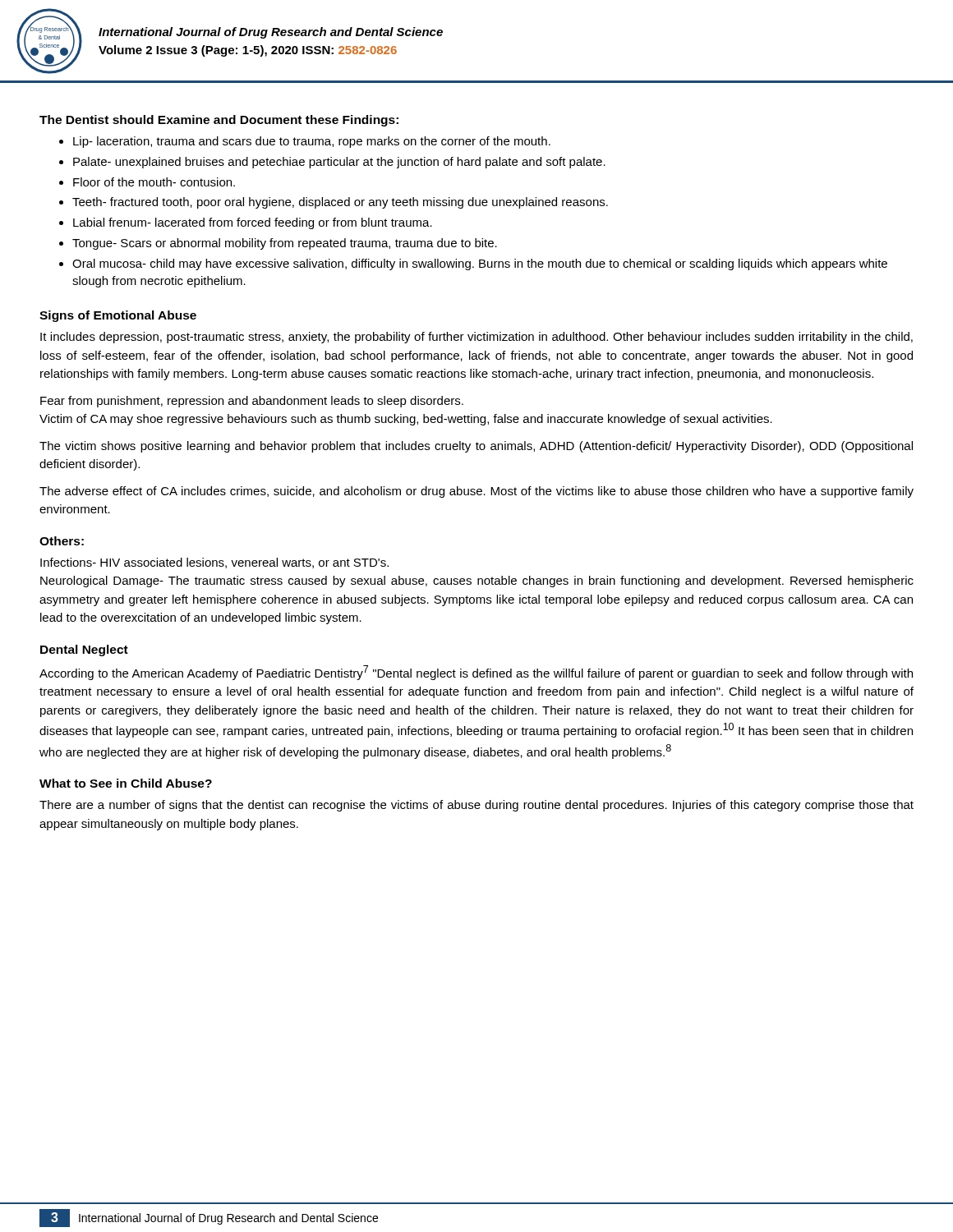Click on the text block with the text "It includes depression, post-traumatic stress, anxiety,"
The width and height of the screenshot is (953, 1232).
476,355
